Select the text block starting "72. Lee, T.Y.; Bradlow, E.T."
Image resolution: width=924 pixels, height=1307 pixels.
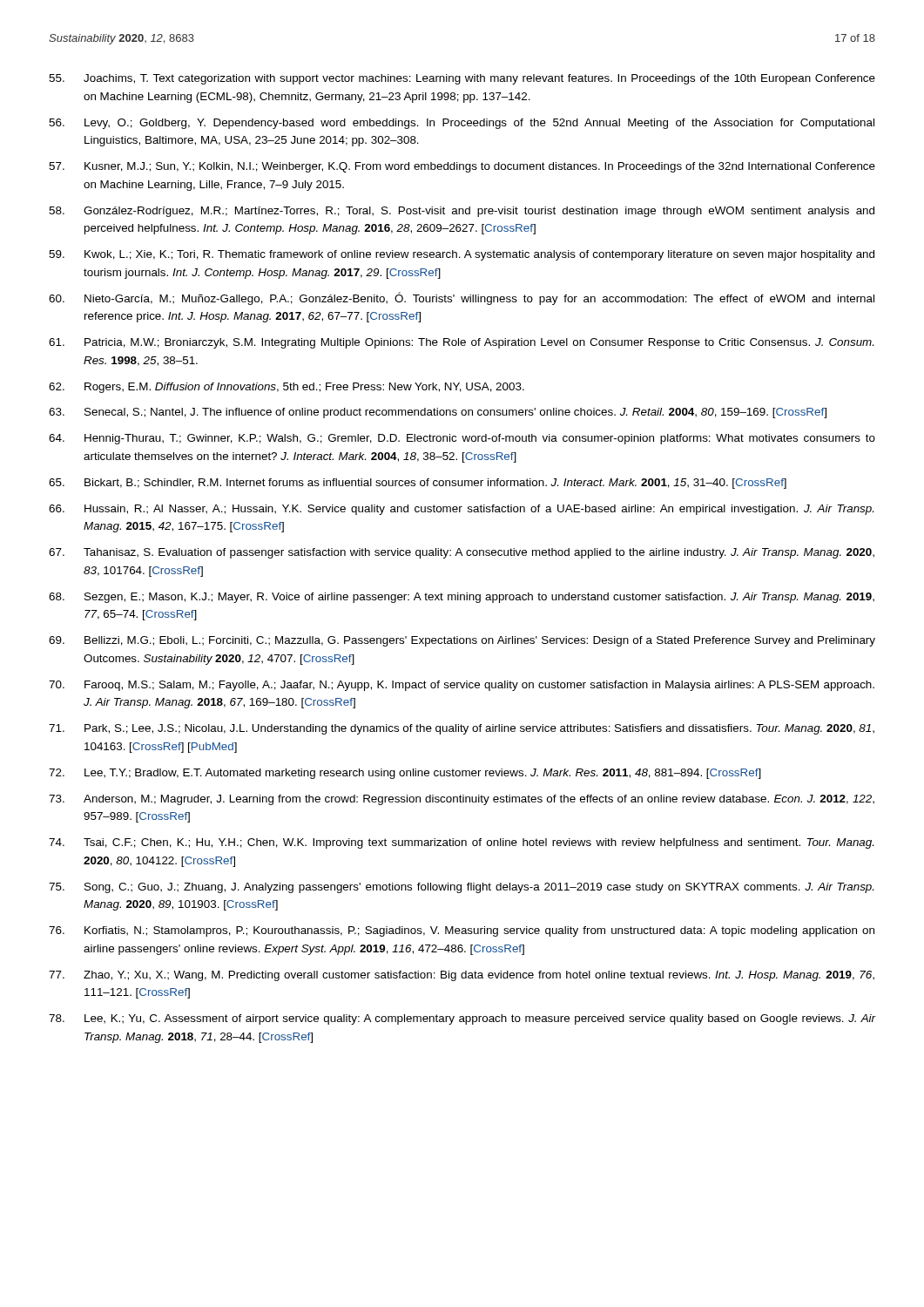click(462, 773)
